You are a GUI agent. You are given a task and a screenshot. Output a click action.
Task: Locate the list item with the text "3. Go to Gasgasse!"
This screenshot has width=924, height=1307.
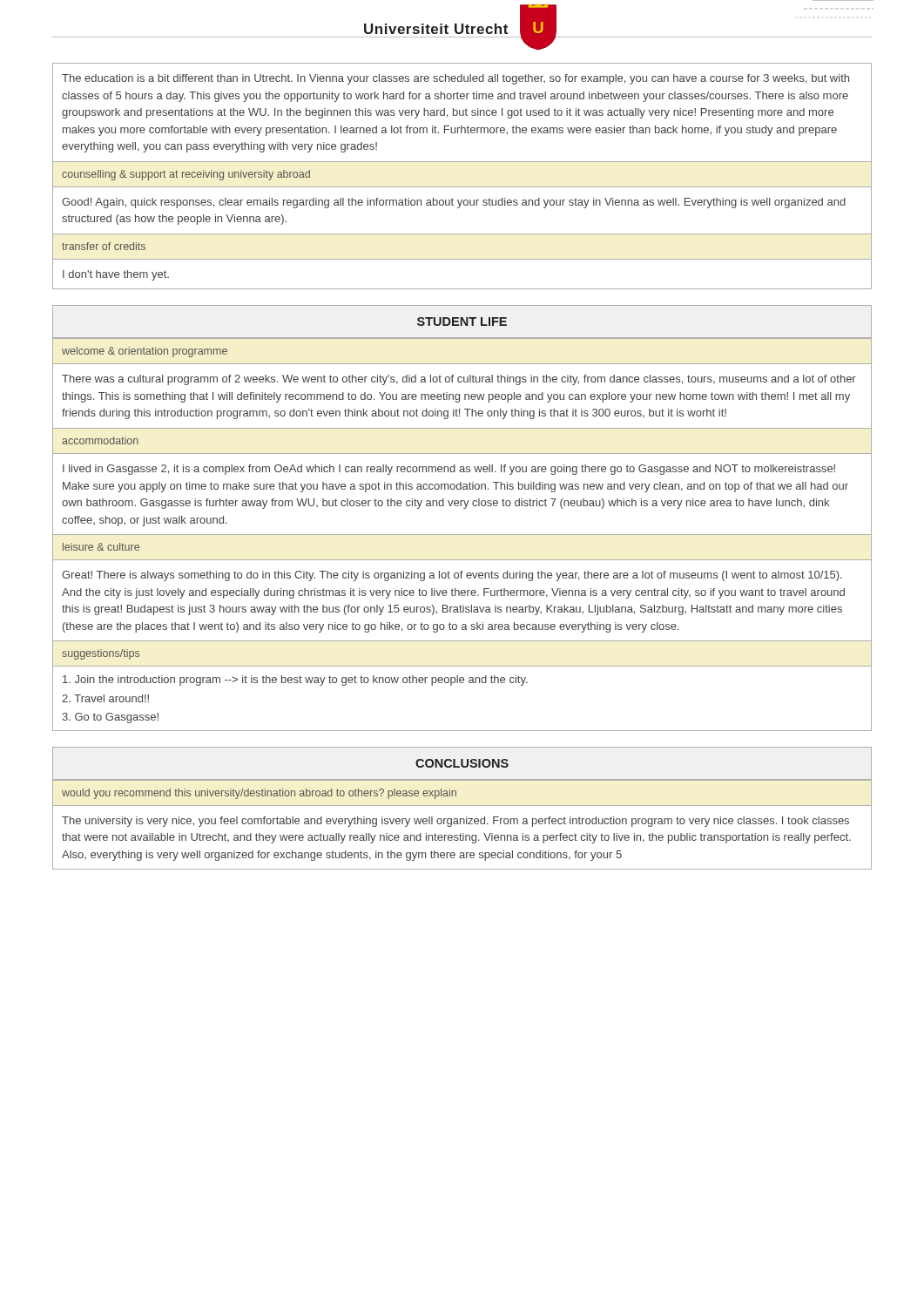click(111, 717)
